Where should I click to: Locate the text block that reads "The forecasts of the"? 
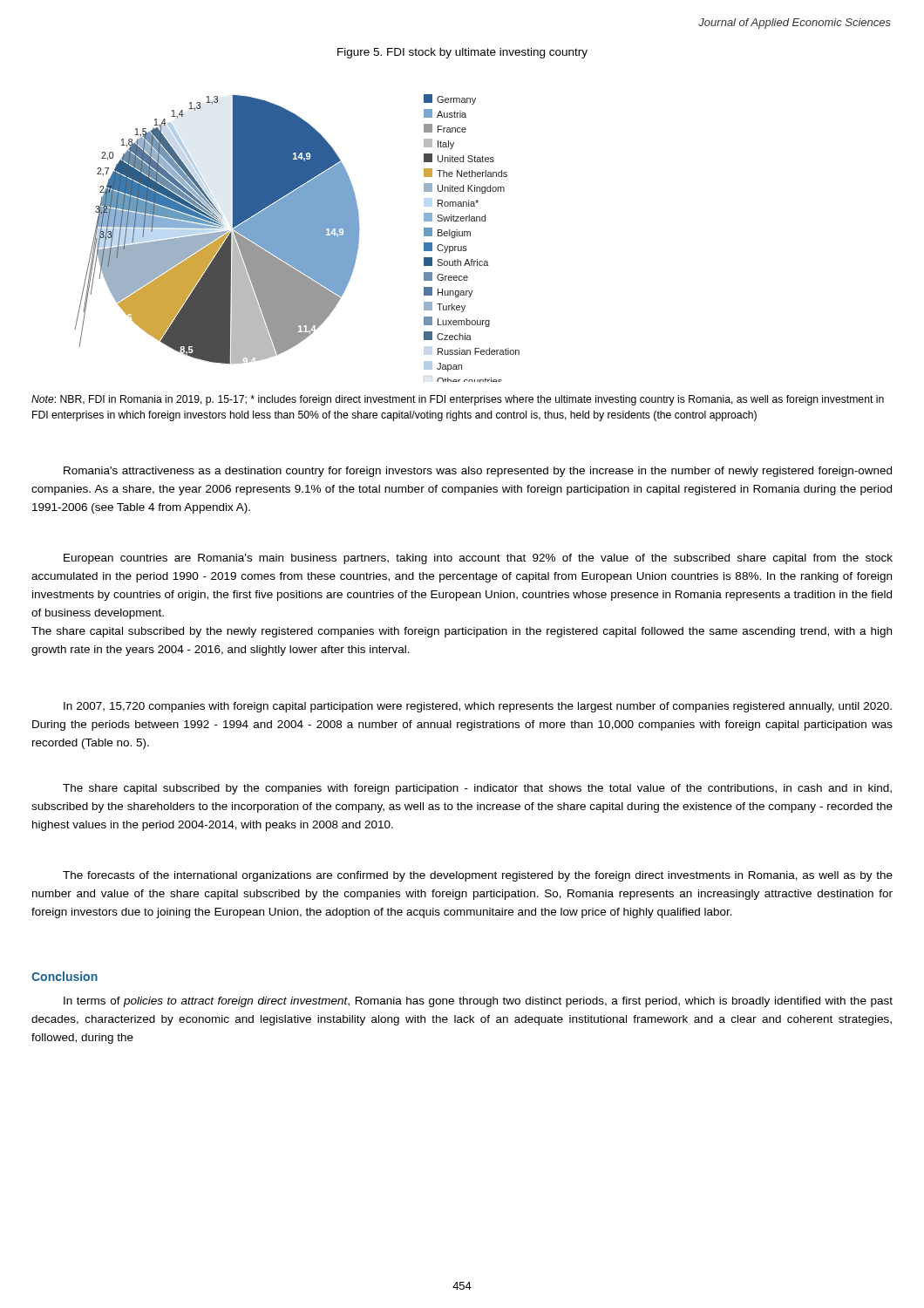point(462,893)
